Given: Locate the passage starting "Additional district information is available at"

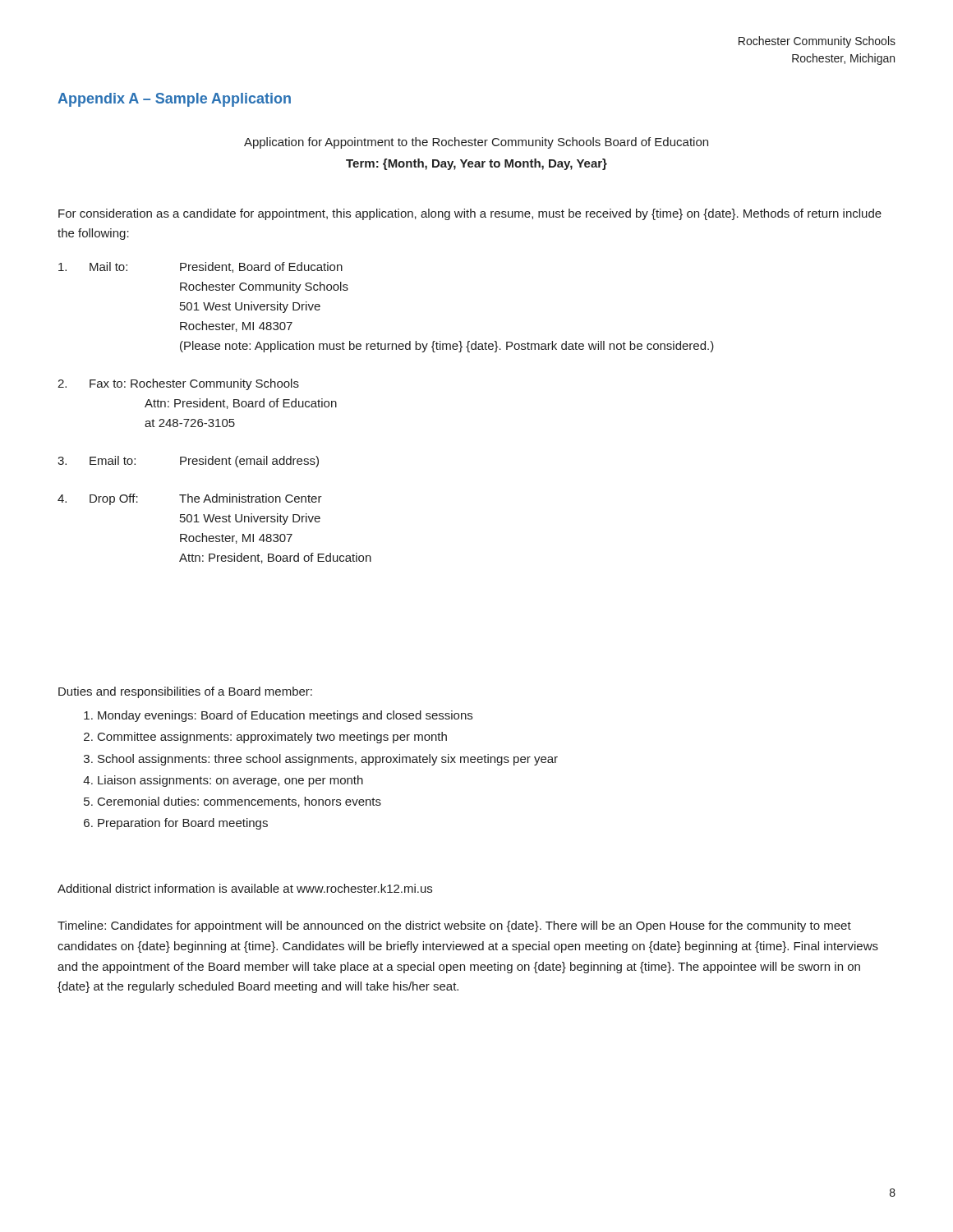Looking at the screenshot, I should 245,888.
